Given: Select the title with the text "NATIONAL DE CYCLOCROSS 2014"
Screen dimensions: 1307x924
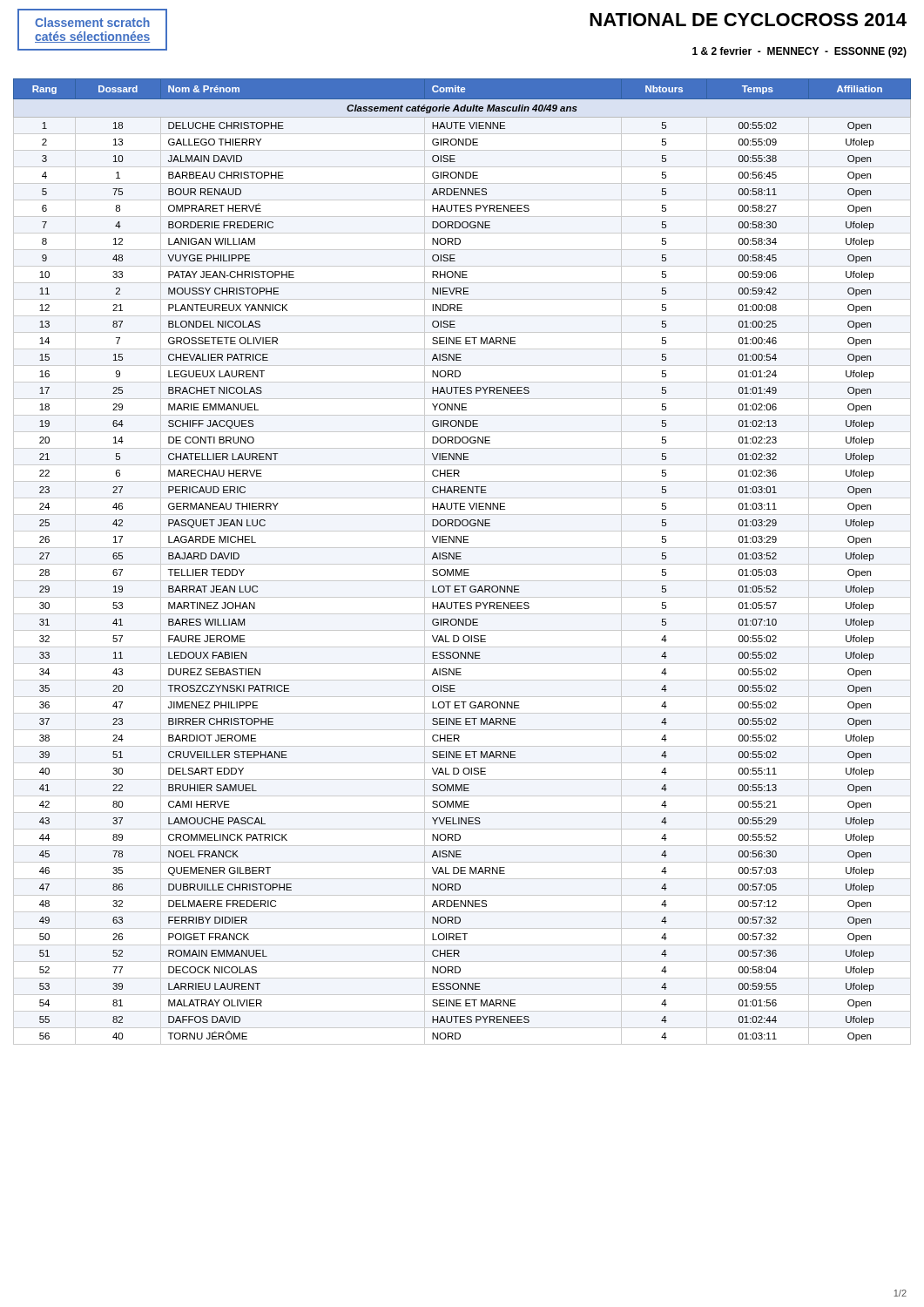Looking at the screenshot, I should [x=748, y=20].
